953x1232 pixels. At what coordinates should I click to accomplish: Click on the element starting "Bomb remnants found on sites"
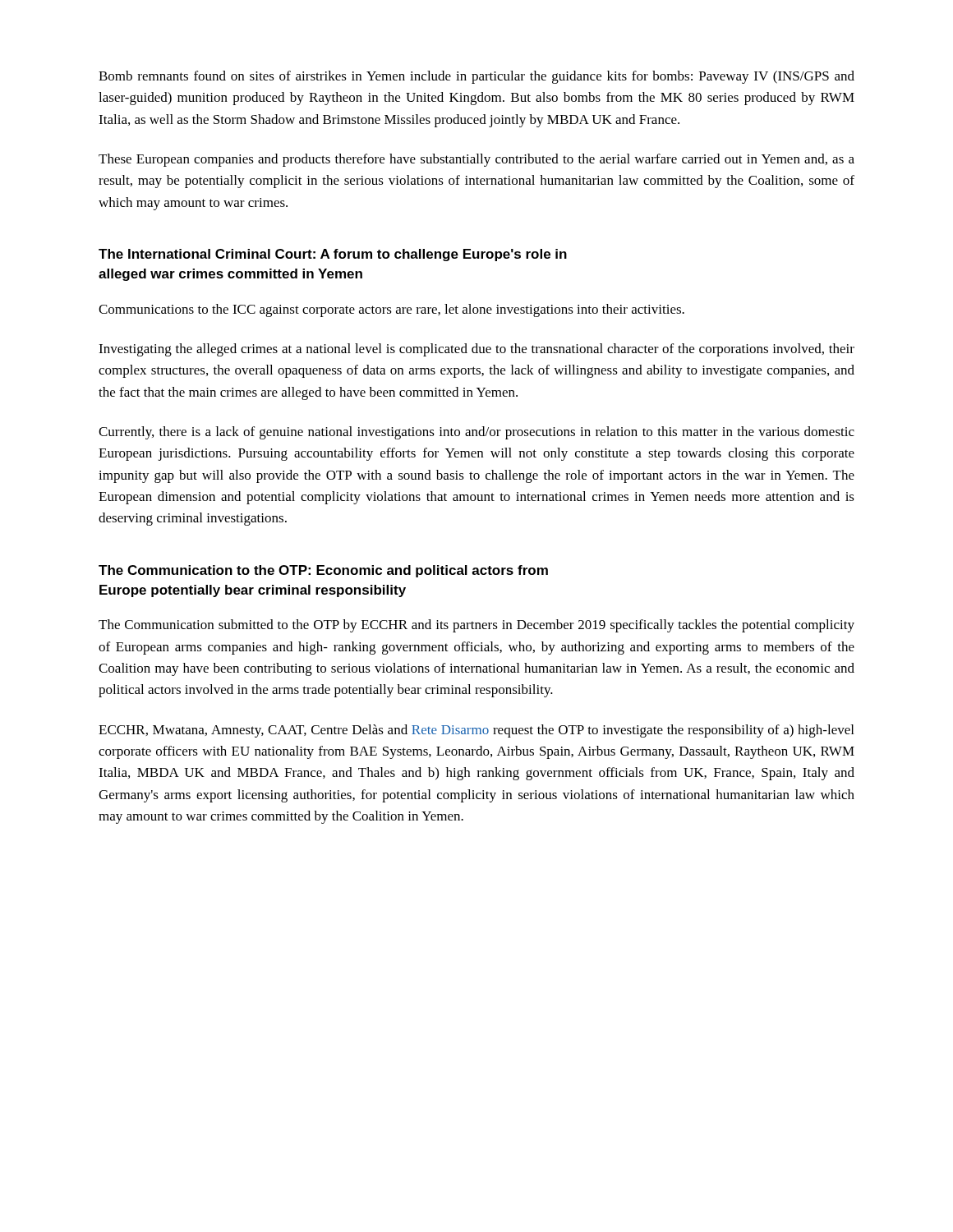(x=476, y=98)
